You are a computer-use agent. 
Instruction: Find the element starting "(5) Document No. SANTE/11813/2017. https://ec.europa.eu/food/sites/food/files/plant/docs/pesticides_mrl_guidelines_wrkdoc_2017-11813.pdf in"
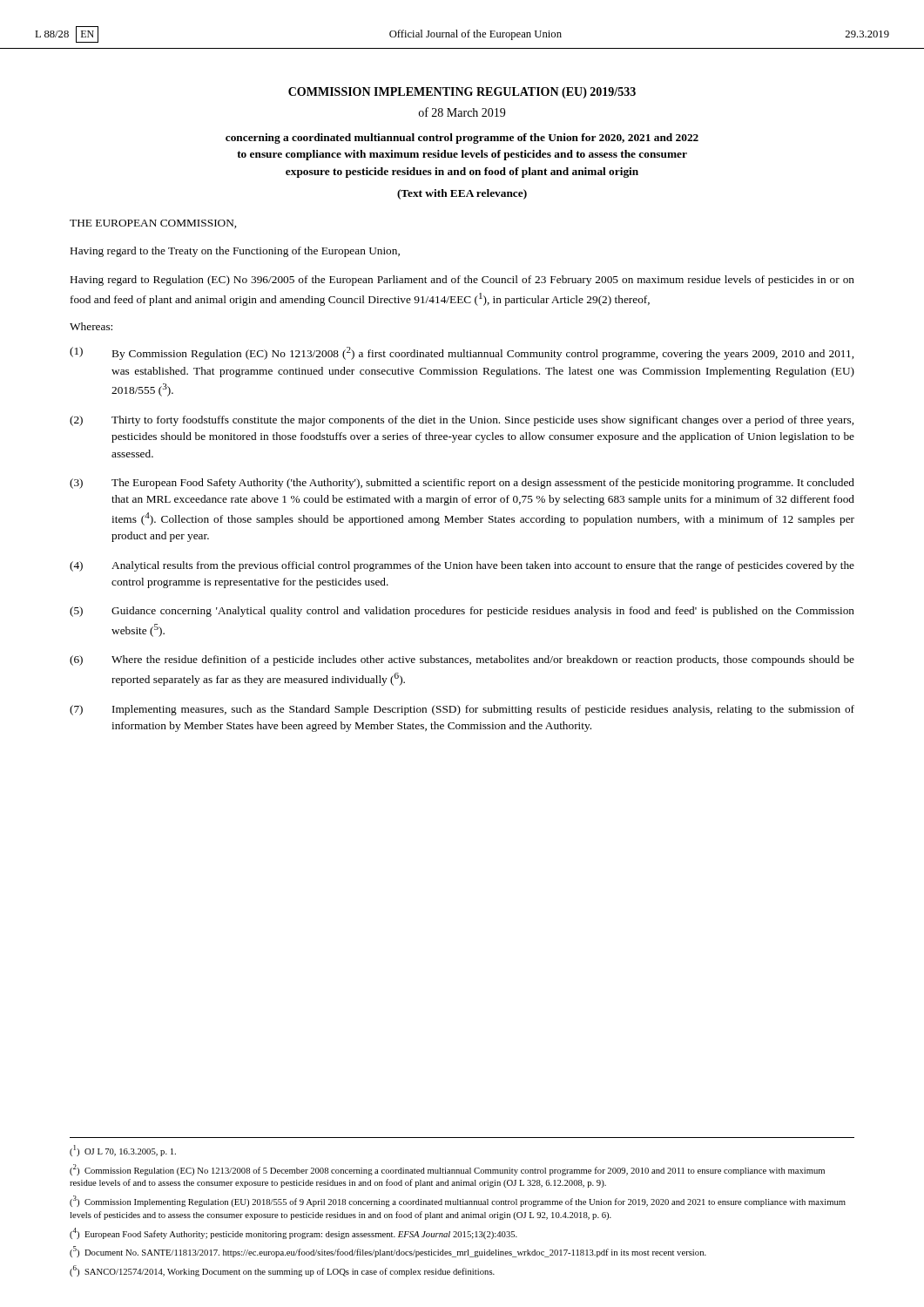[x=388, y=1251]
